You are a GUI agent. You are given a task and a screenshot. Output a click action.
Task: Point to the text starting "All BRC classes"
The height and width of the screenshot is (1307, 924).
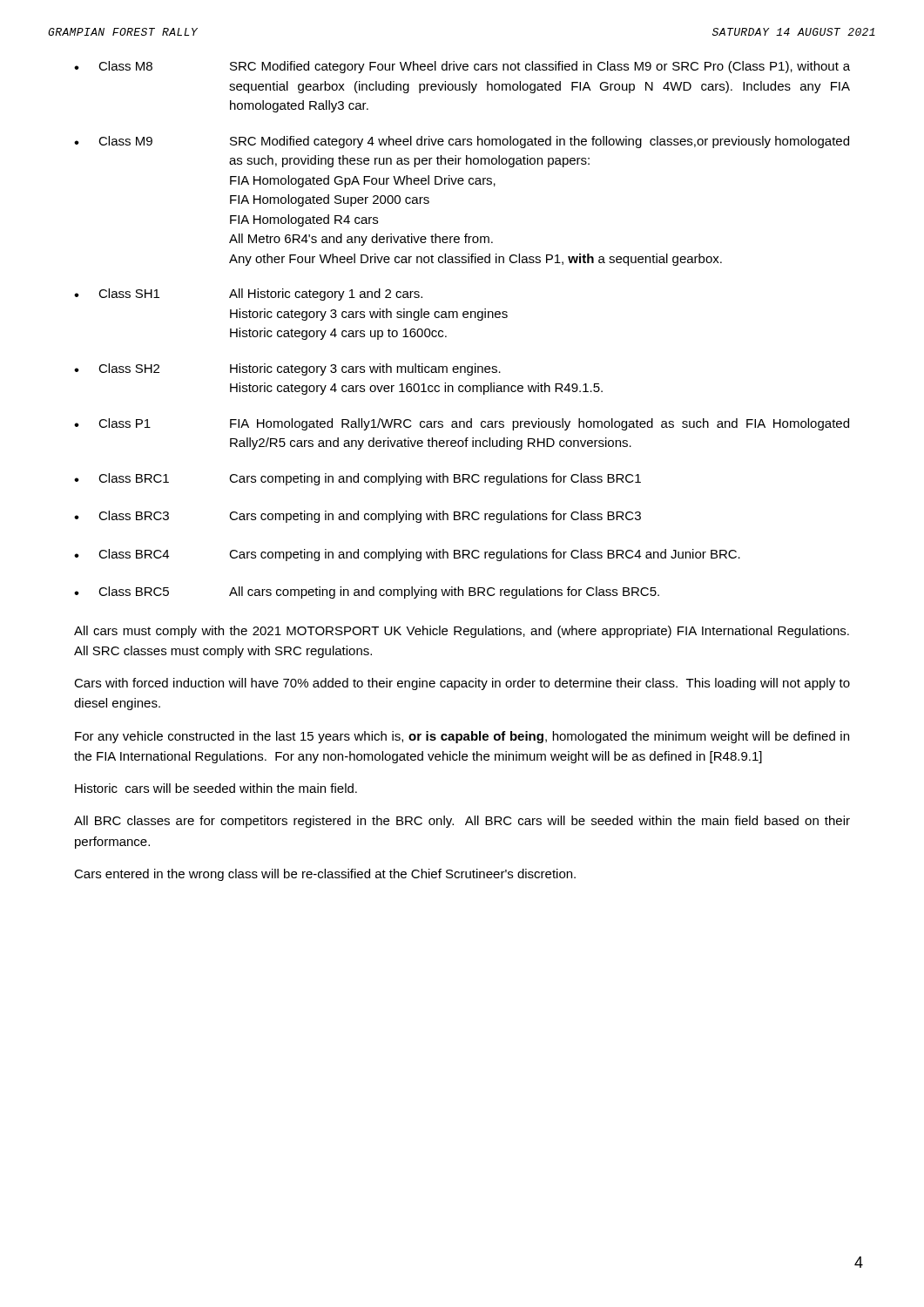[x=462, y=831]
